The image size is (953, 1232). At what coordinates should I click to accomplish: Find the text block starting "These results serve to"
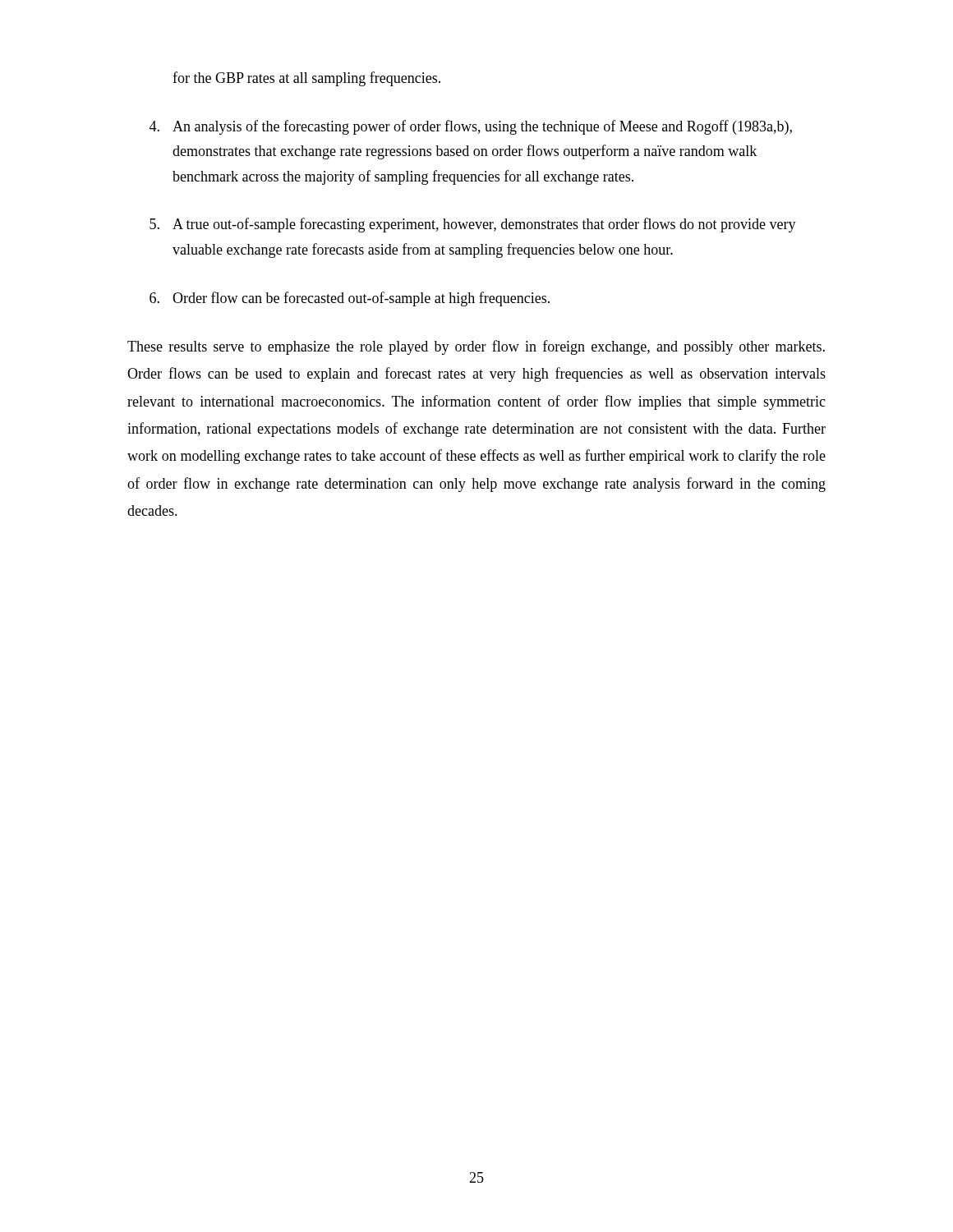pos(476,429)
